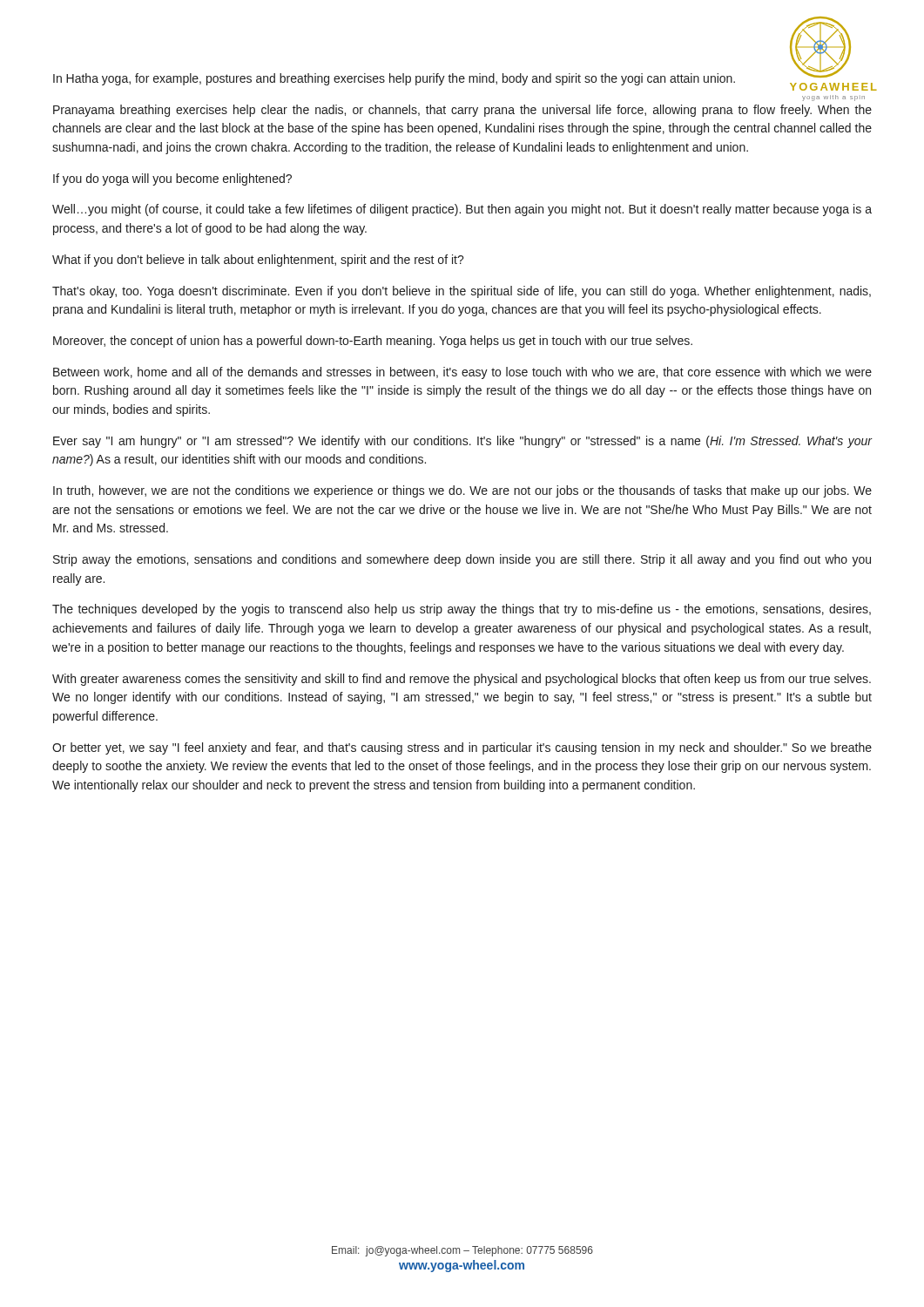
Task: Click the logo
Action: click(834, 58)
